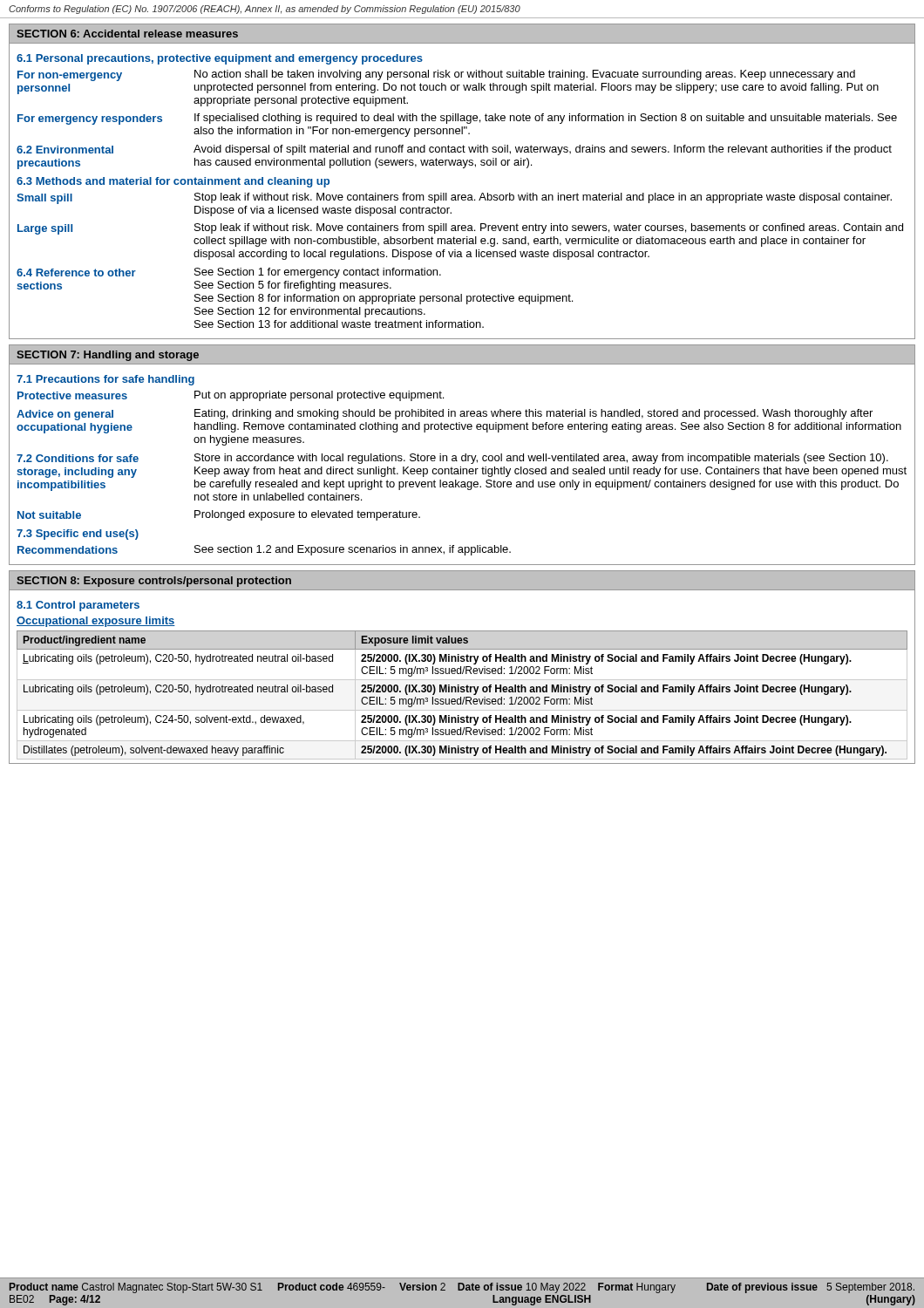Image resolution: width=924 pixels, height=1308 pixels.
Task: Where does it say "SECTION 8: Exposure controls/personal protection"?
Action: click(x=154, y=580)
